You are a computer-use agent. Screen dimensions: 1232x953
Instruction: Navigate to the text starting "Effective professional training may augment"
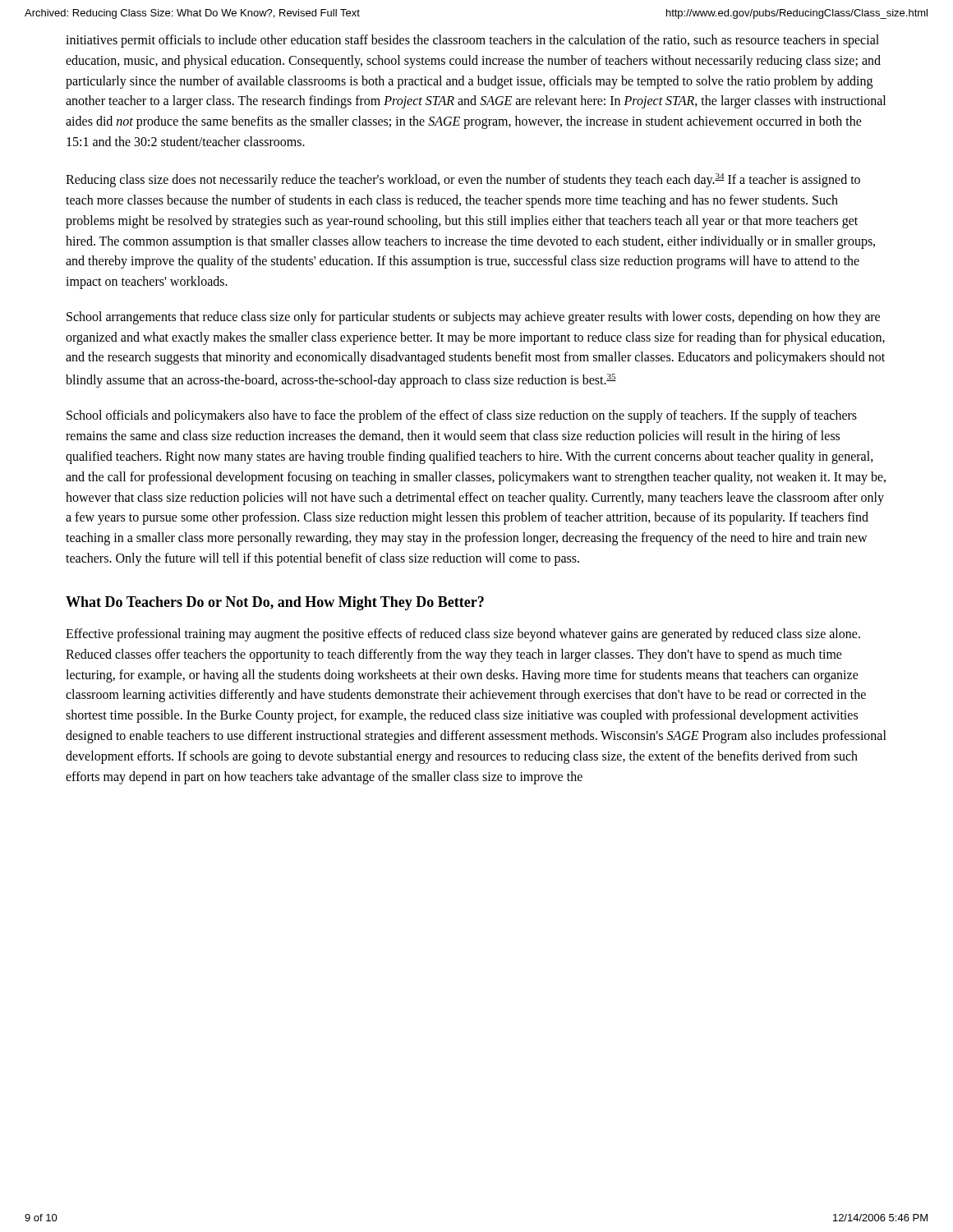pyautogui.click(x=476, y=705)
